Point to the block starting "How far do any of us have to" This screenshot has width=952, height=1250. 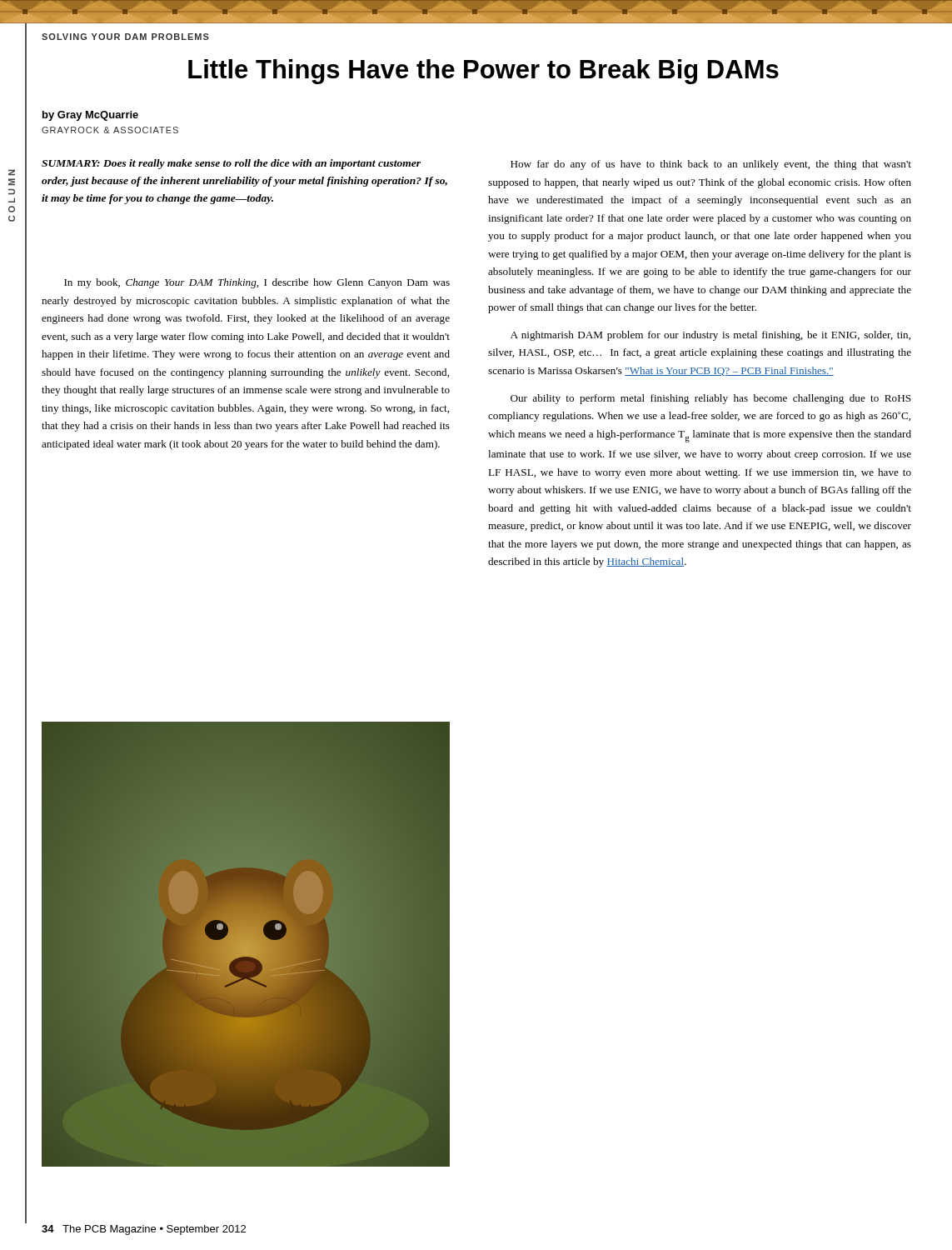(x=700, y=363)
